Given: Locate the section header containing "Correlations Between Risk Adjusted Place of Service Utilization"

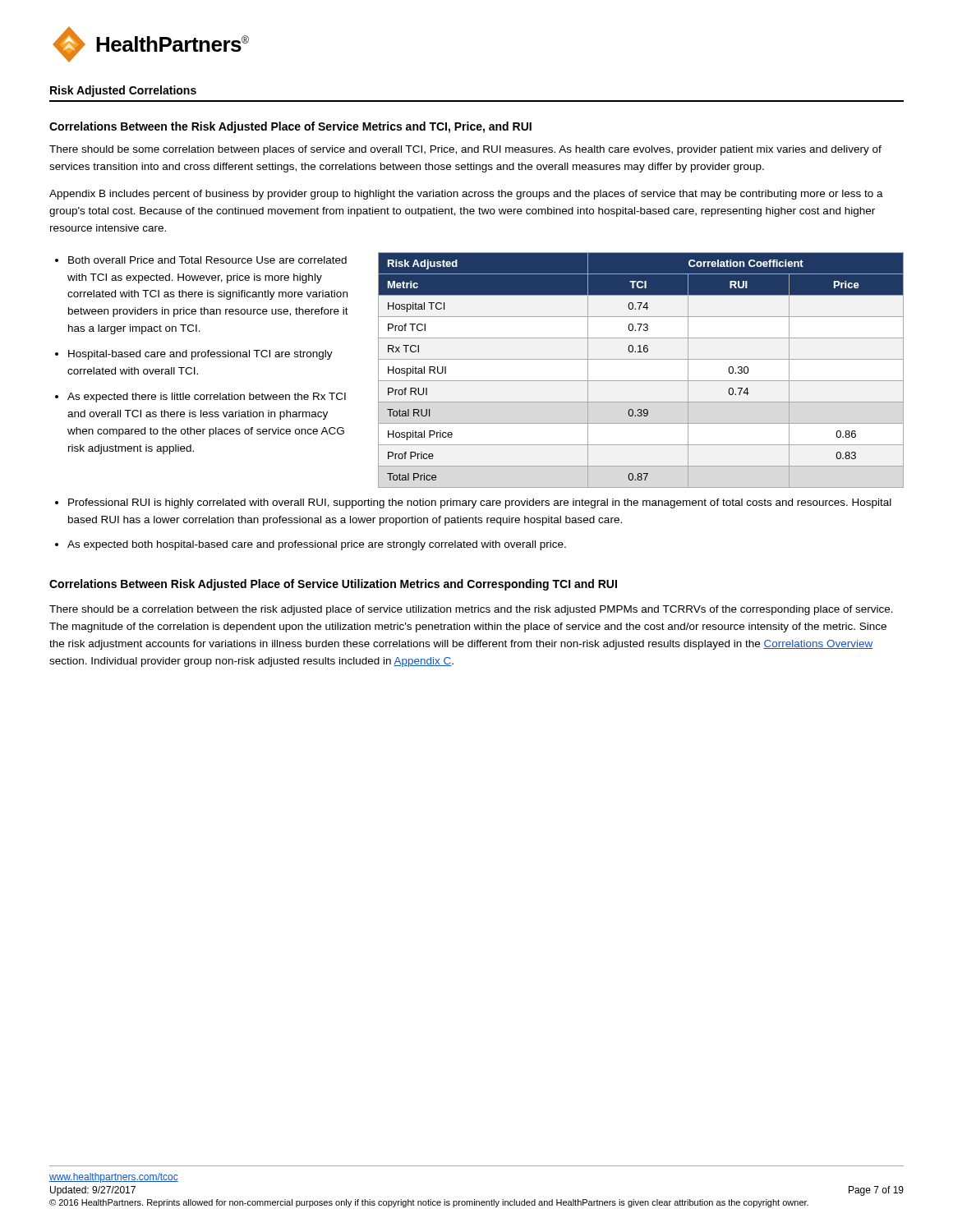Looking at the screenshot, I should point(333,584).
